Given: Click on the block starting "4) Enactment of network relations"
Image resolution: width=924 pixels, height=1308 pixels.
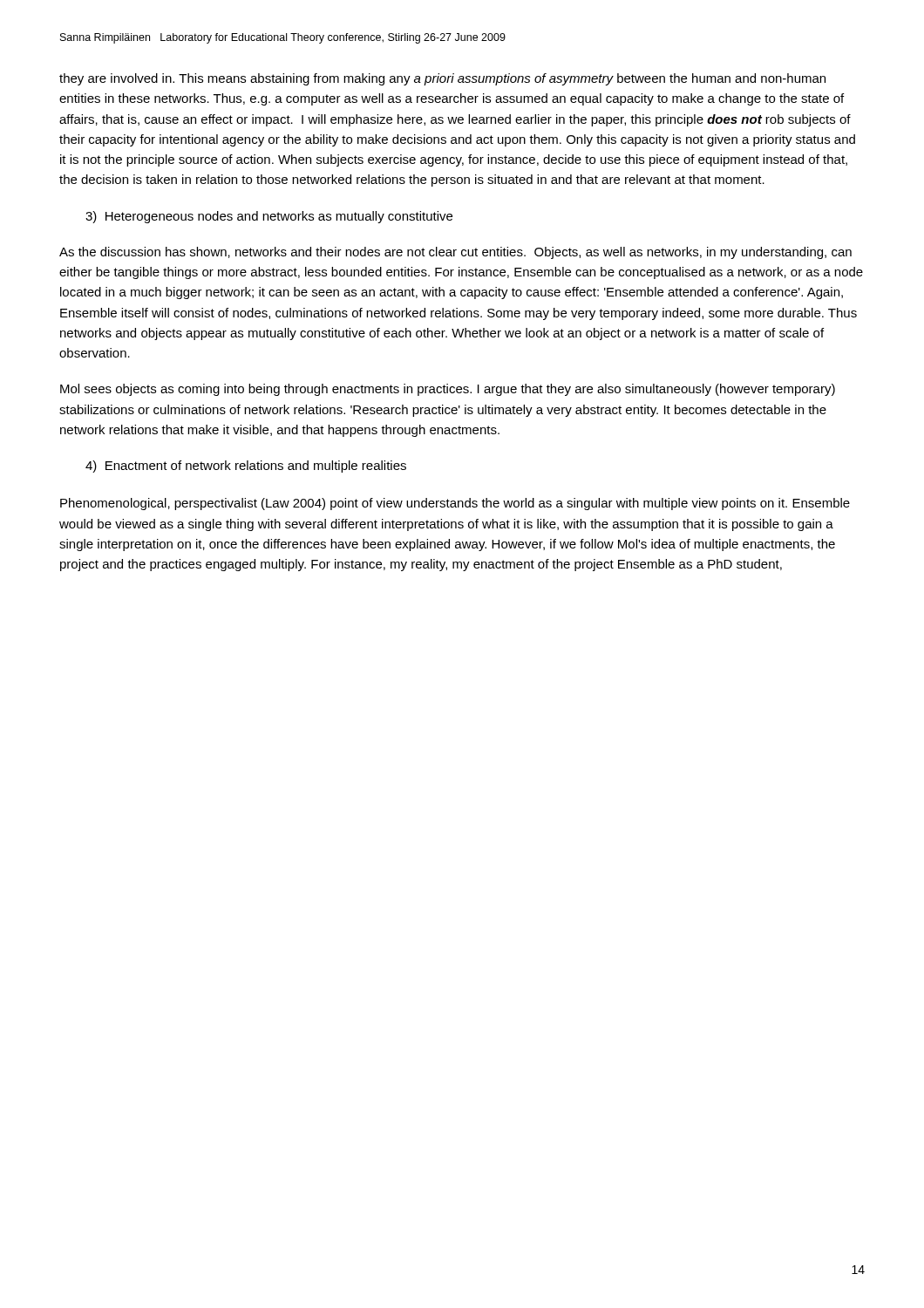Looking at the screenshot, I should [x=246, y=467].
